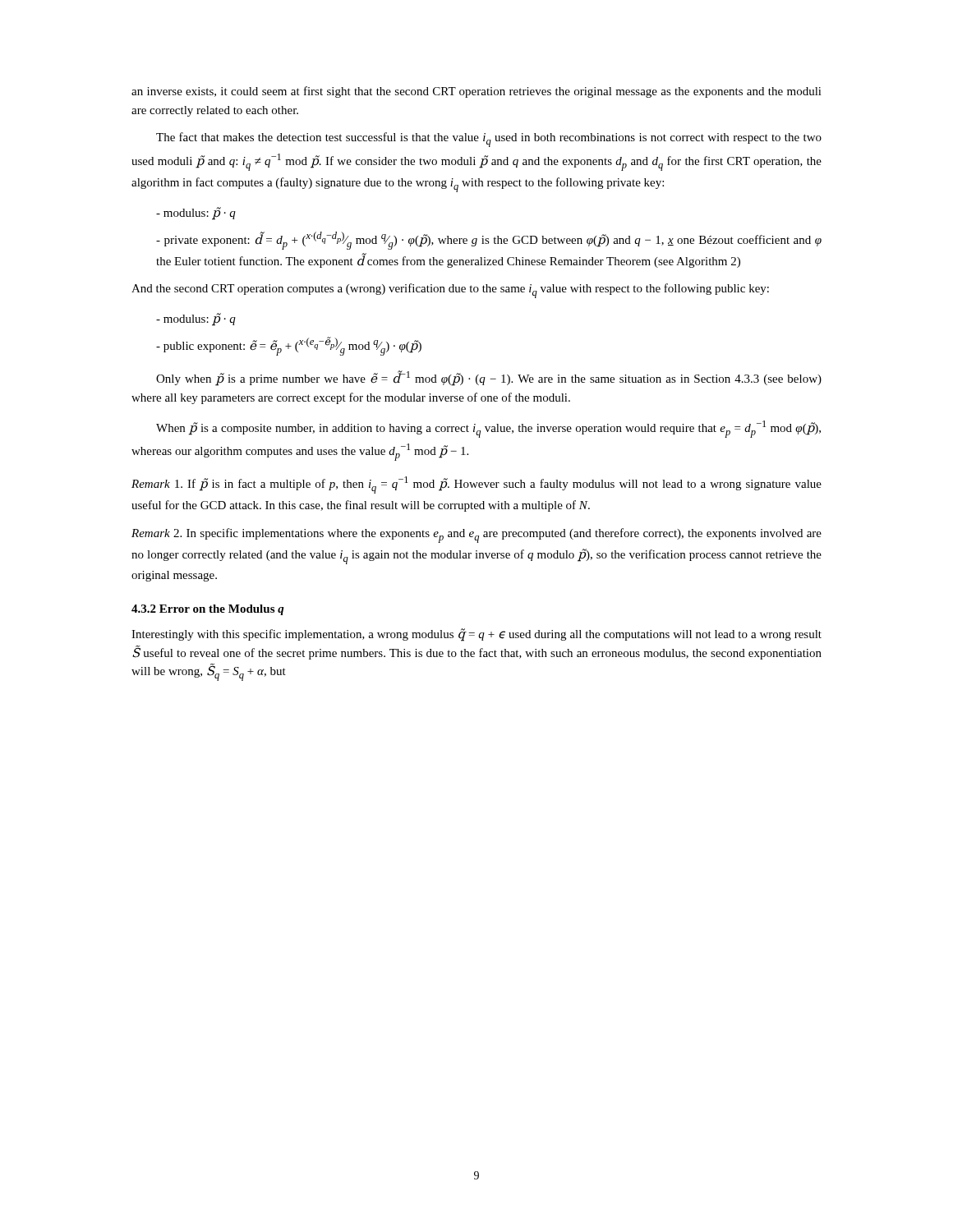Click the passage that begins "The fact that makes the"
The height and width of the screenshot is (1232, 953).
476,161
